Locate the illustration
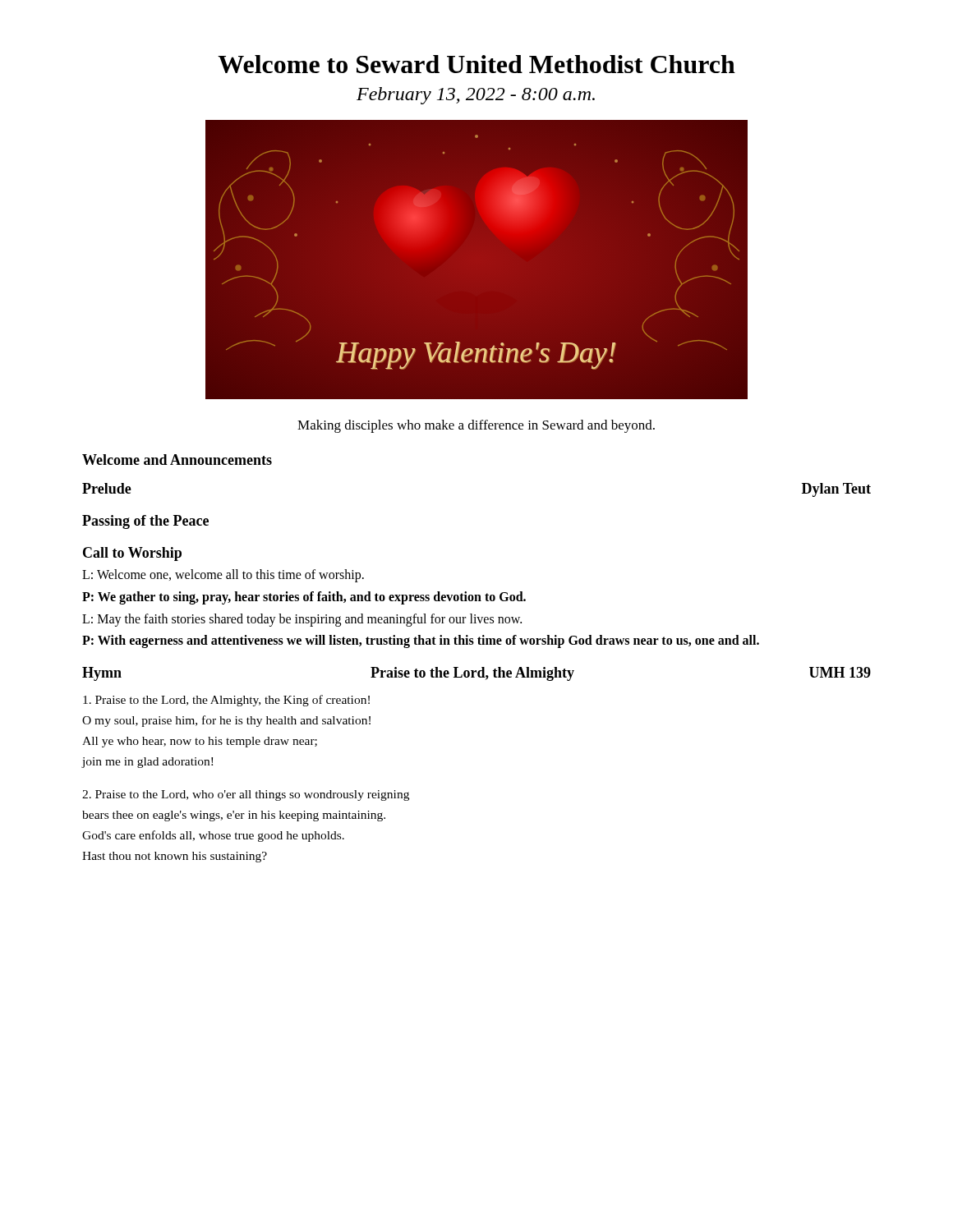Viewport: 953px width, 1232px height. point(476,261)
